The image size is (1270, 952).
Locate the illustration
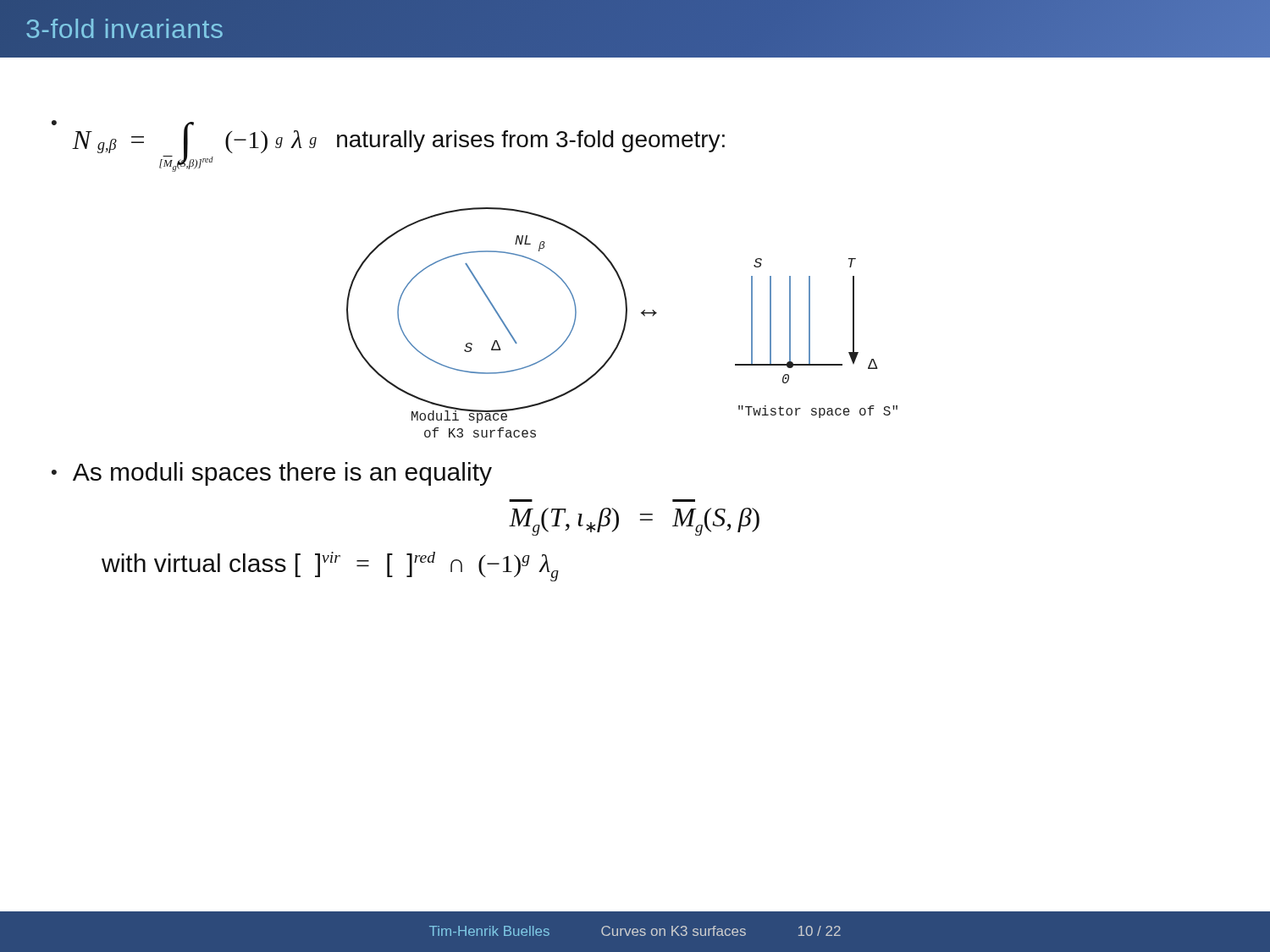[x=669, y=314]
